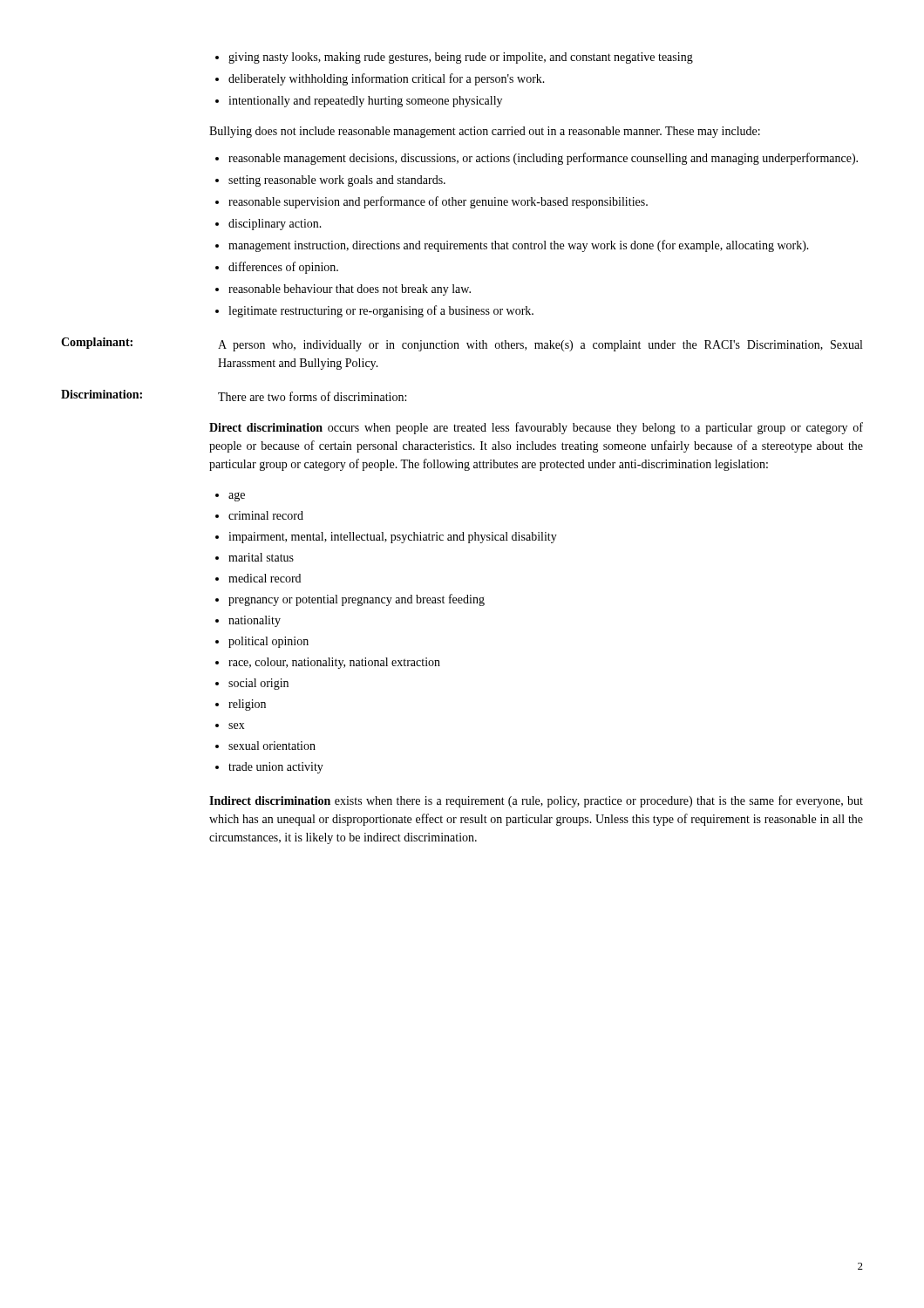This screenshot has height=1308, width=924.
Task: Point to "marital status"
Action: click(261, 558)
